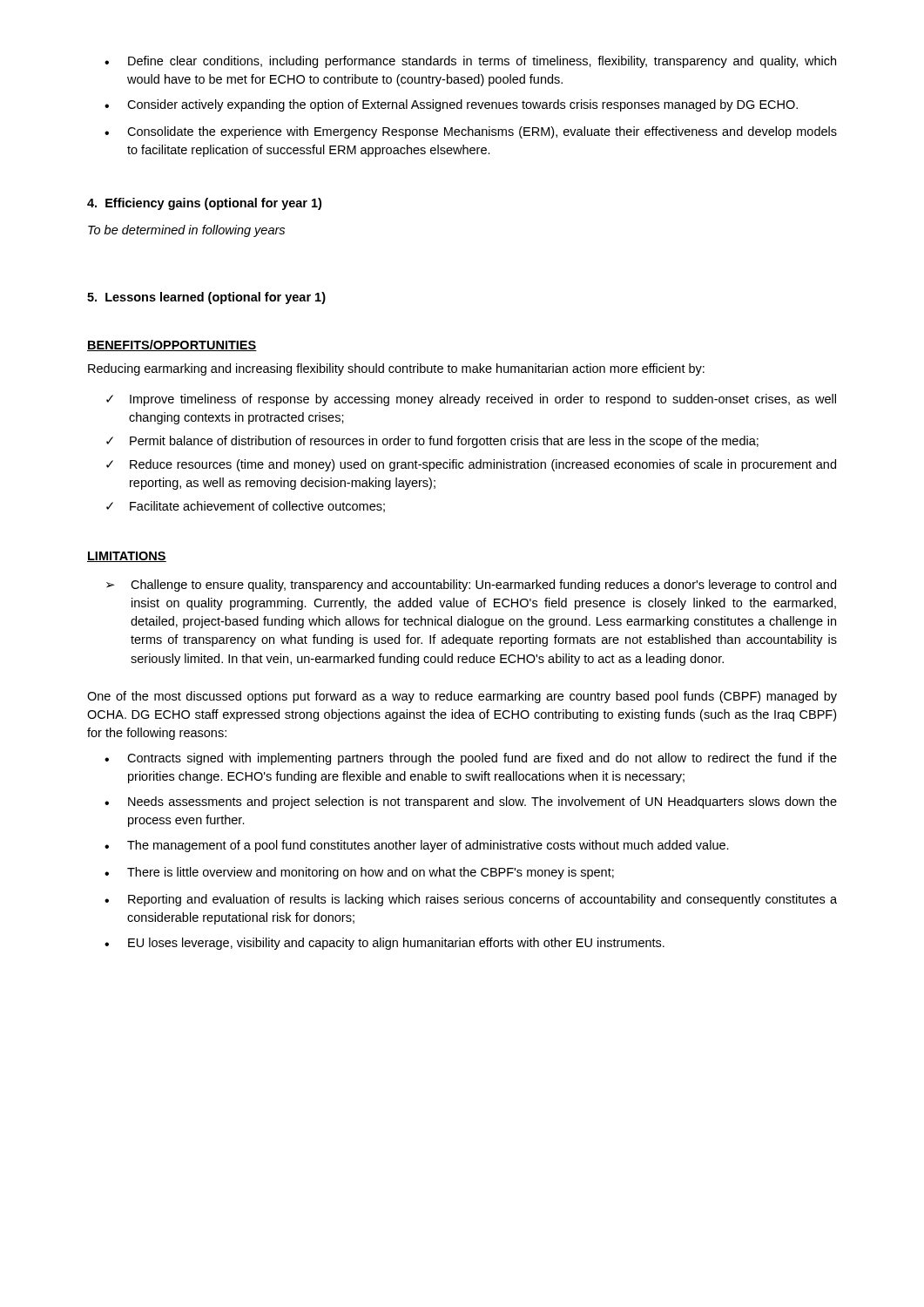Find the text starting "• Reporting and evaluation"
The width and height of the screenshot is (924, 1307).
click(x=471, y=909)
